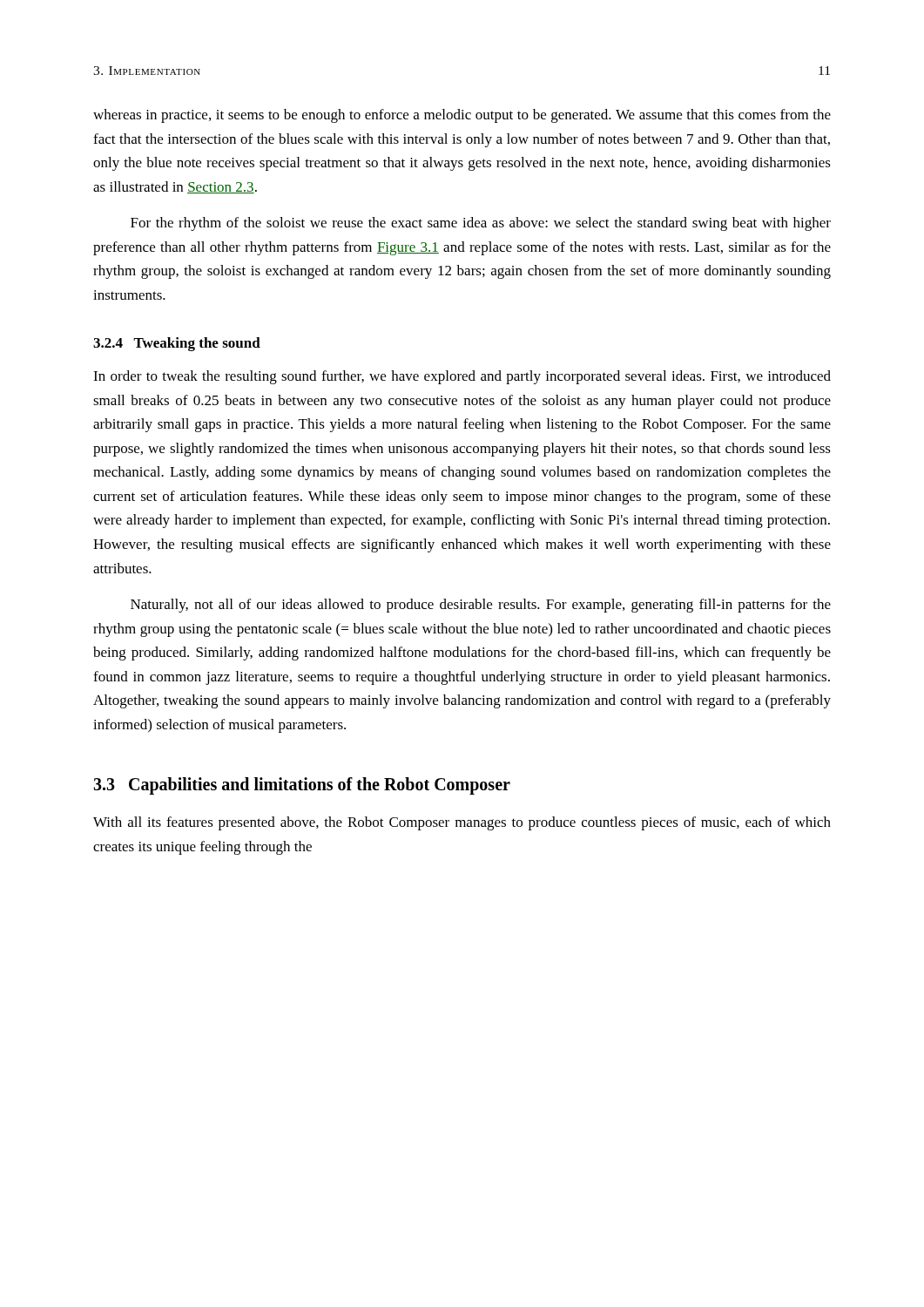Find the block on this page that starts "Naturally, not all of"
Screen dimensions: 1307x924
click(x=462, y=665)
